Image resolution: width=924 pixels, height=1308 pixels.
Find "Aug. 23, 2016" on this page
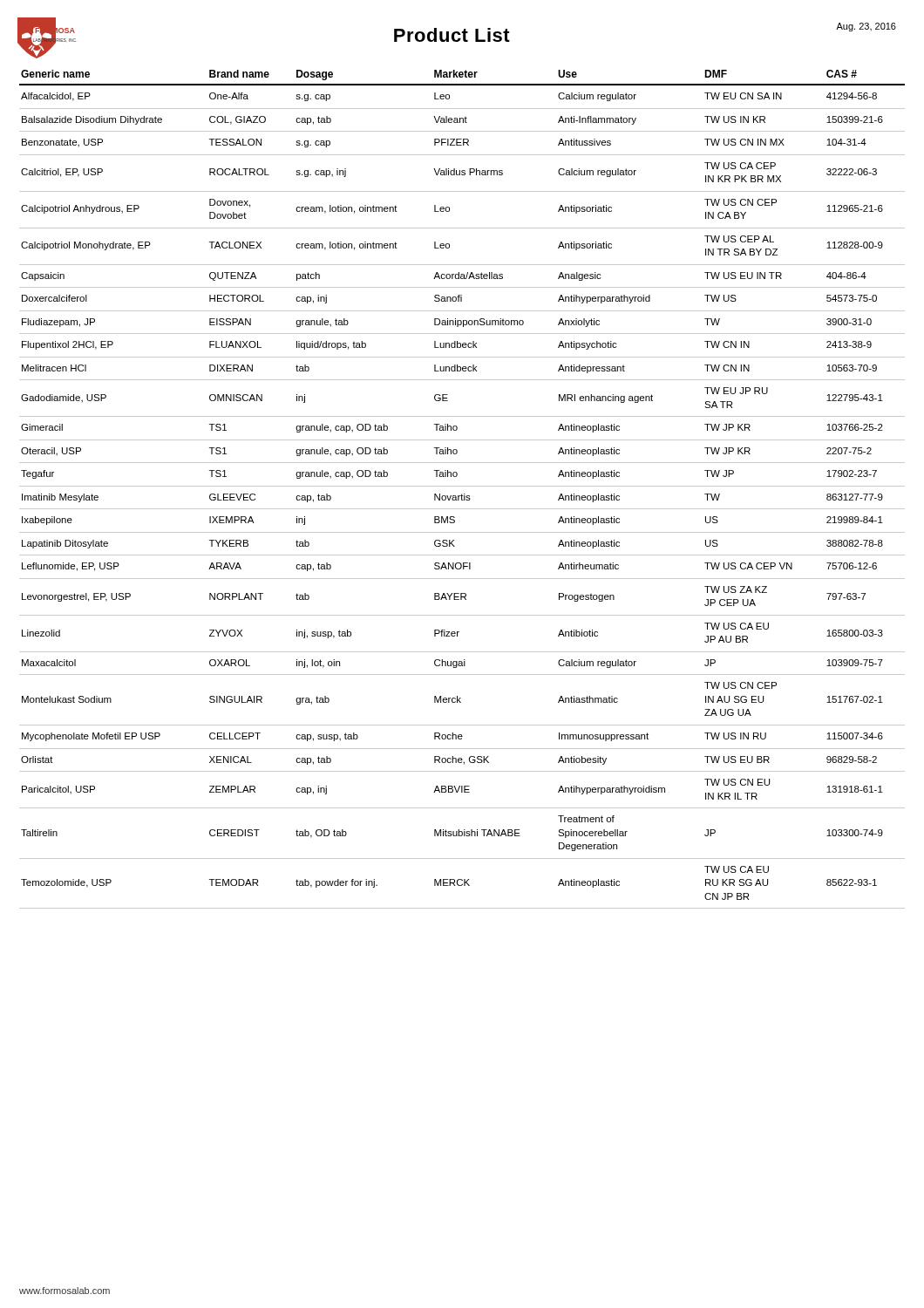coord(866,26)
